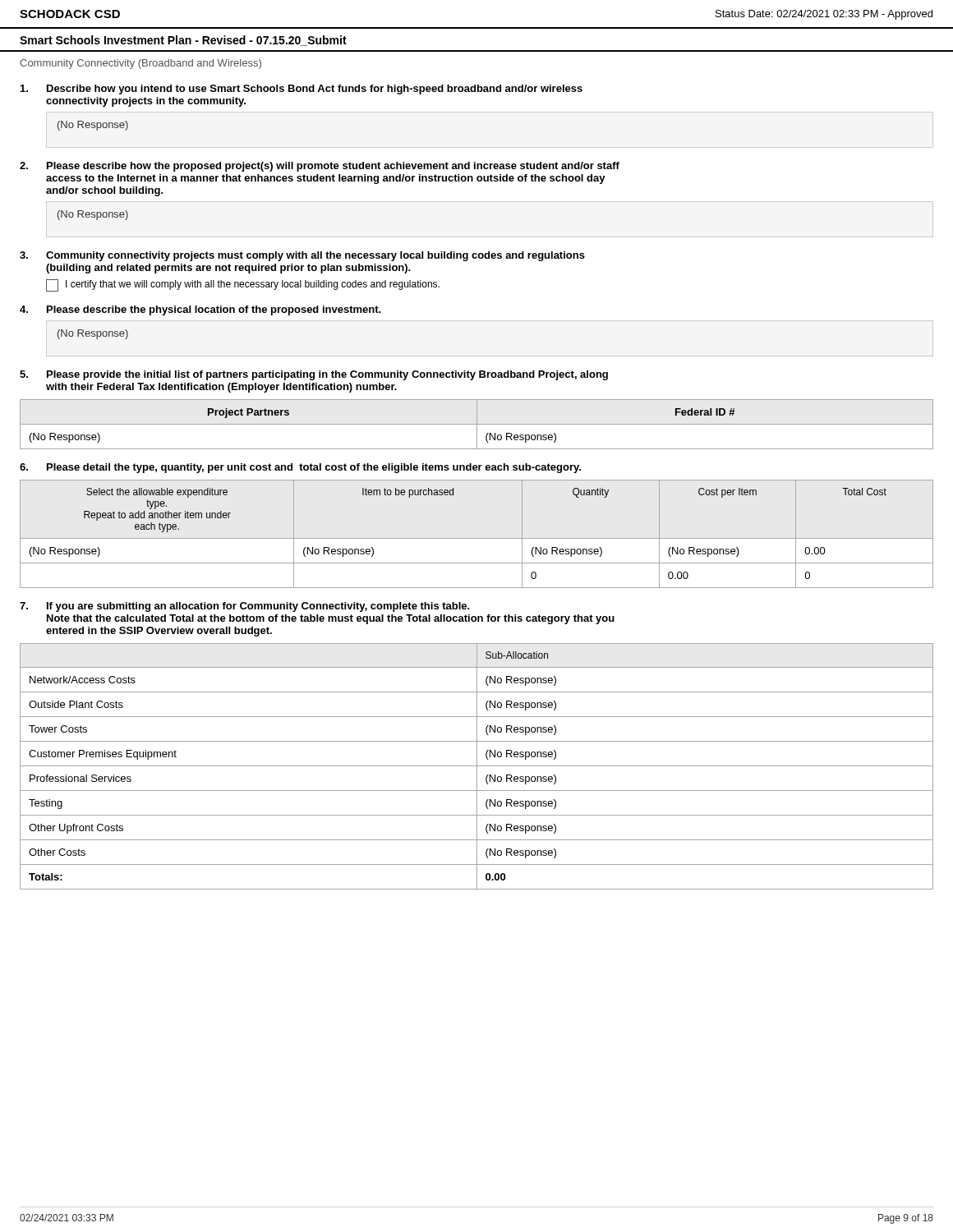Where is the passage that starts "6. Please detail"?
This screenshot has height=1232, width=953.
pyautogui.click(x=301, y=467)
